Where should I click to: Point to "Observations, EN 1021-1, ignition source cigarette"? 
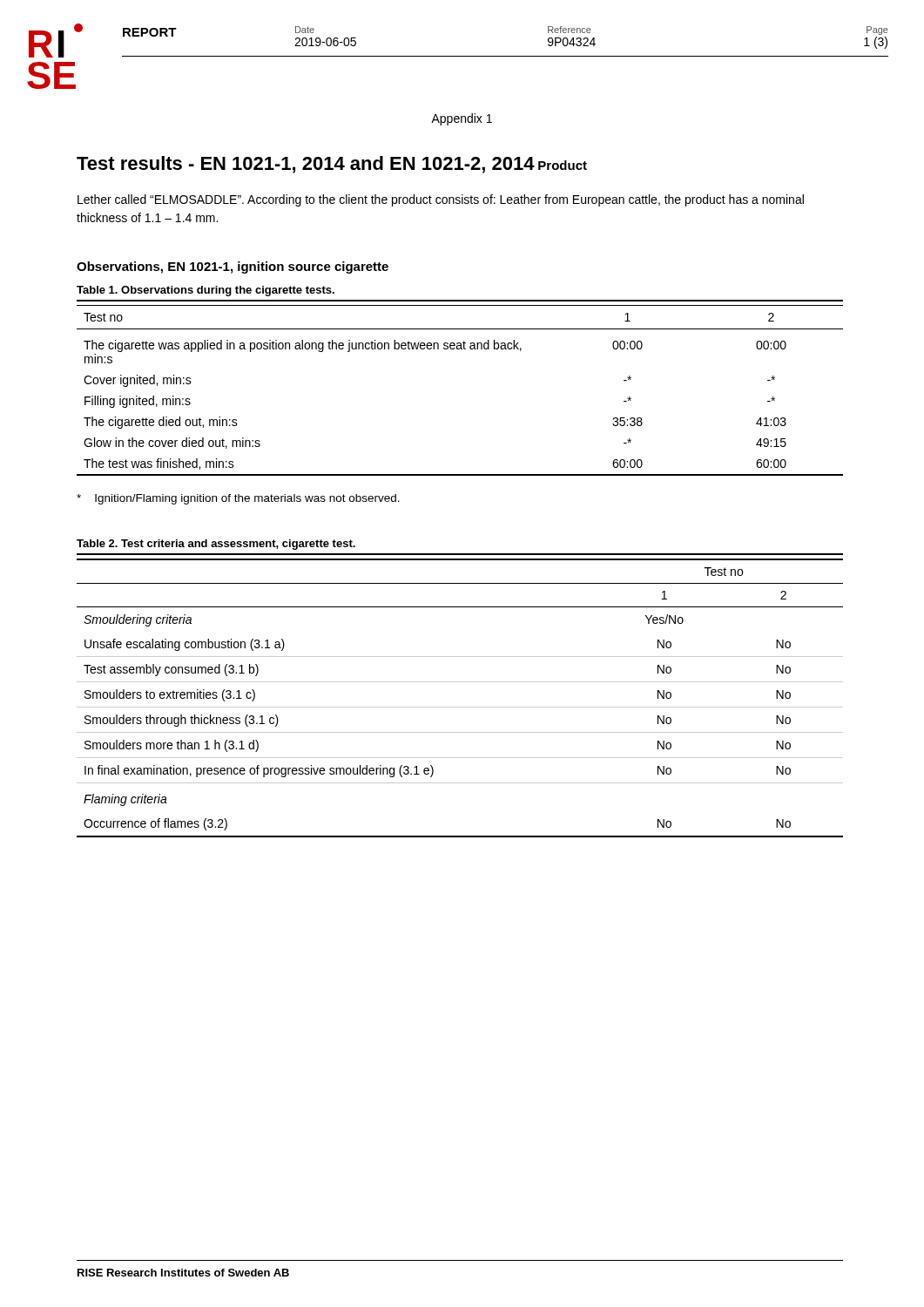(233, 266)
